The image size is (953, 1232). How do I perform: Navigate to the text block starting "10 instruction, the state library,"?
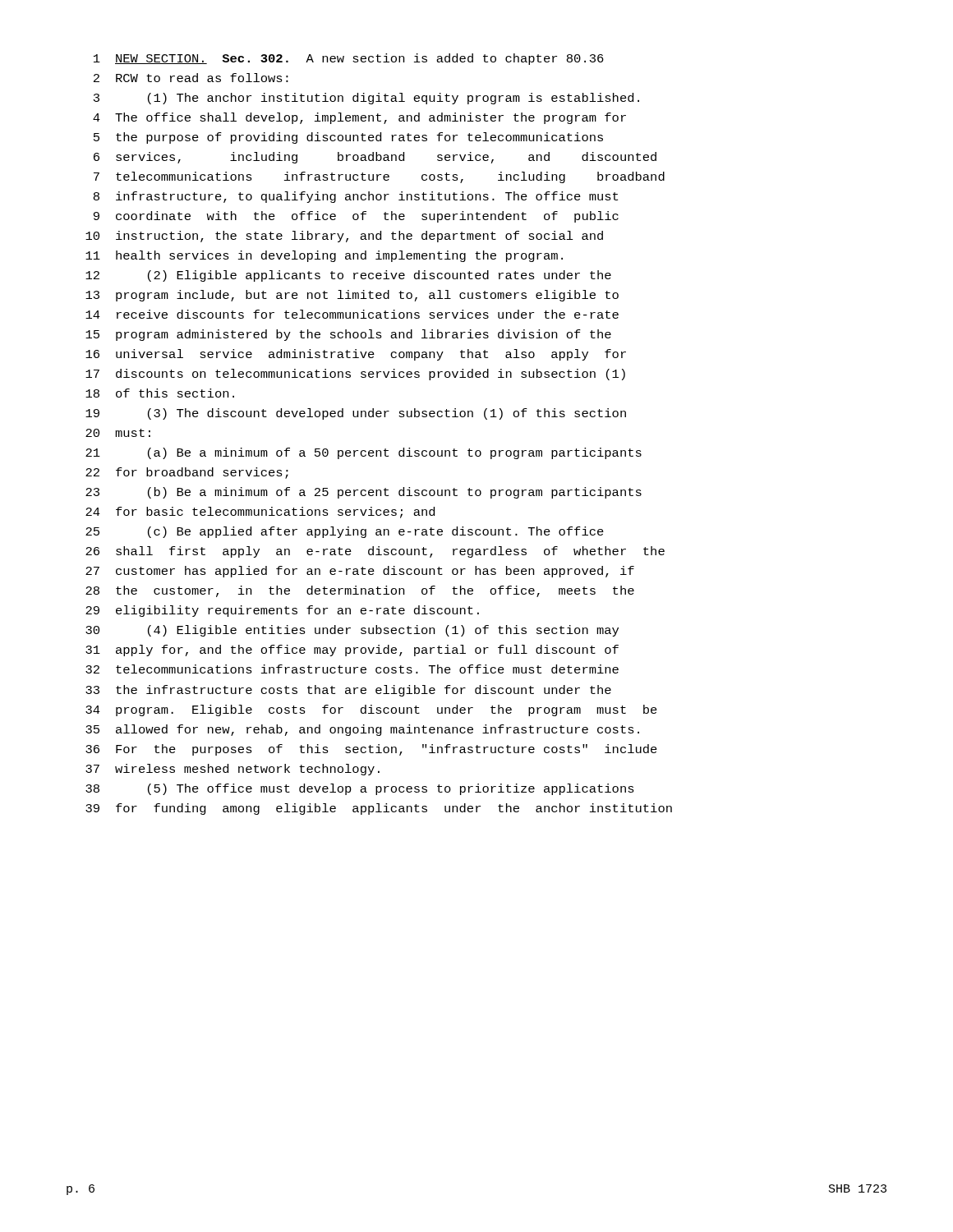[476, 237]
